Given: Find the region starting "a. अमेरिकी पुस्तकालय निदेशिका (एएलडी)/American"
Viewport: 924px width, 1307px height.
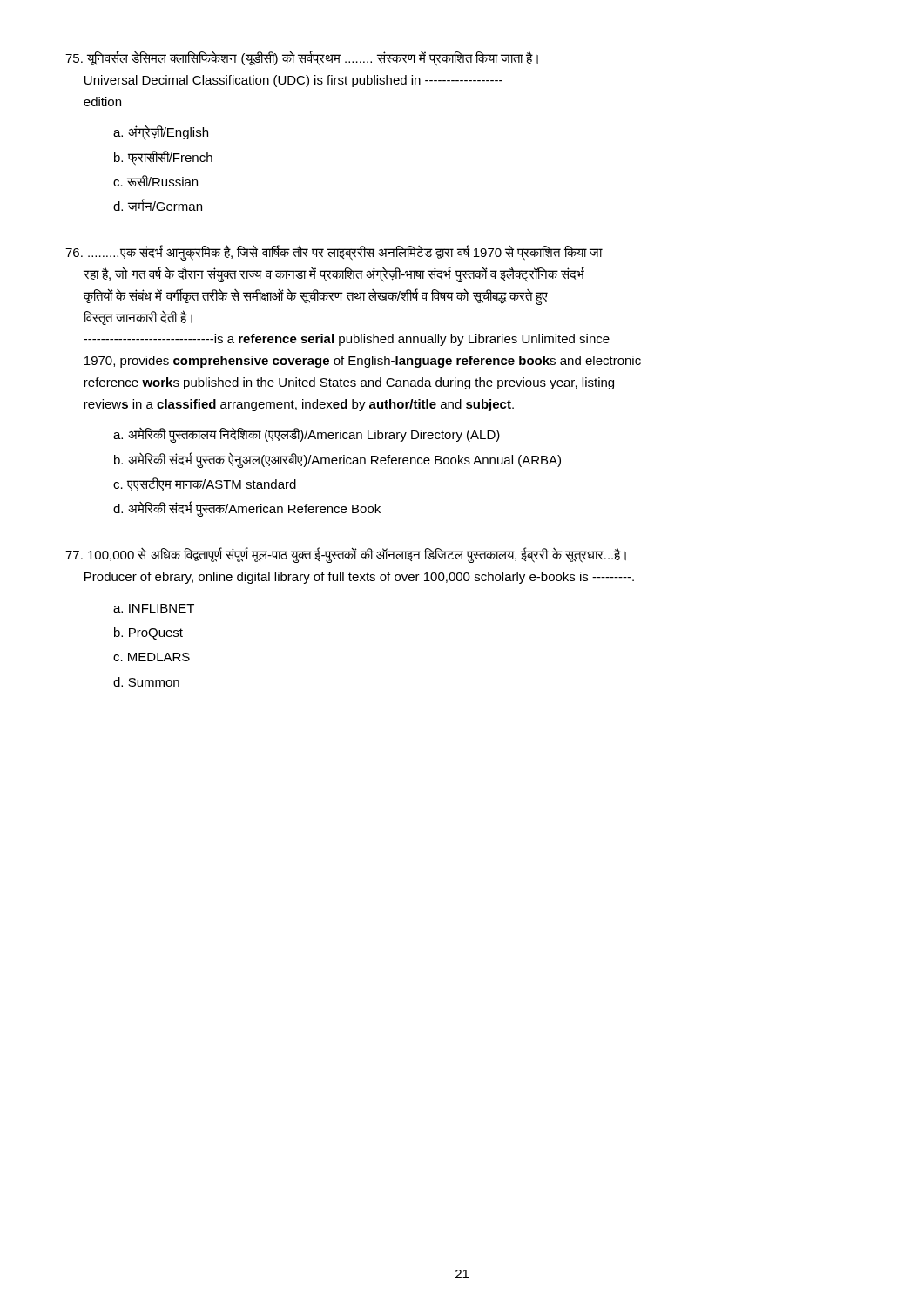Looking at the screenshot, I should tap(307, 435).
